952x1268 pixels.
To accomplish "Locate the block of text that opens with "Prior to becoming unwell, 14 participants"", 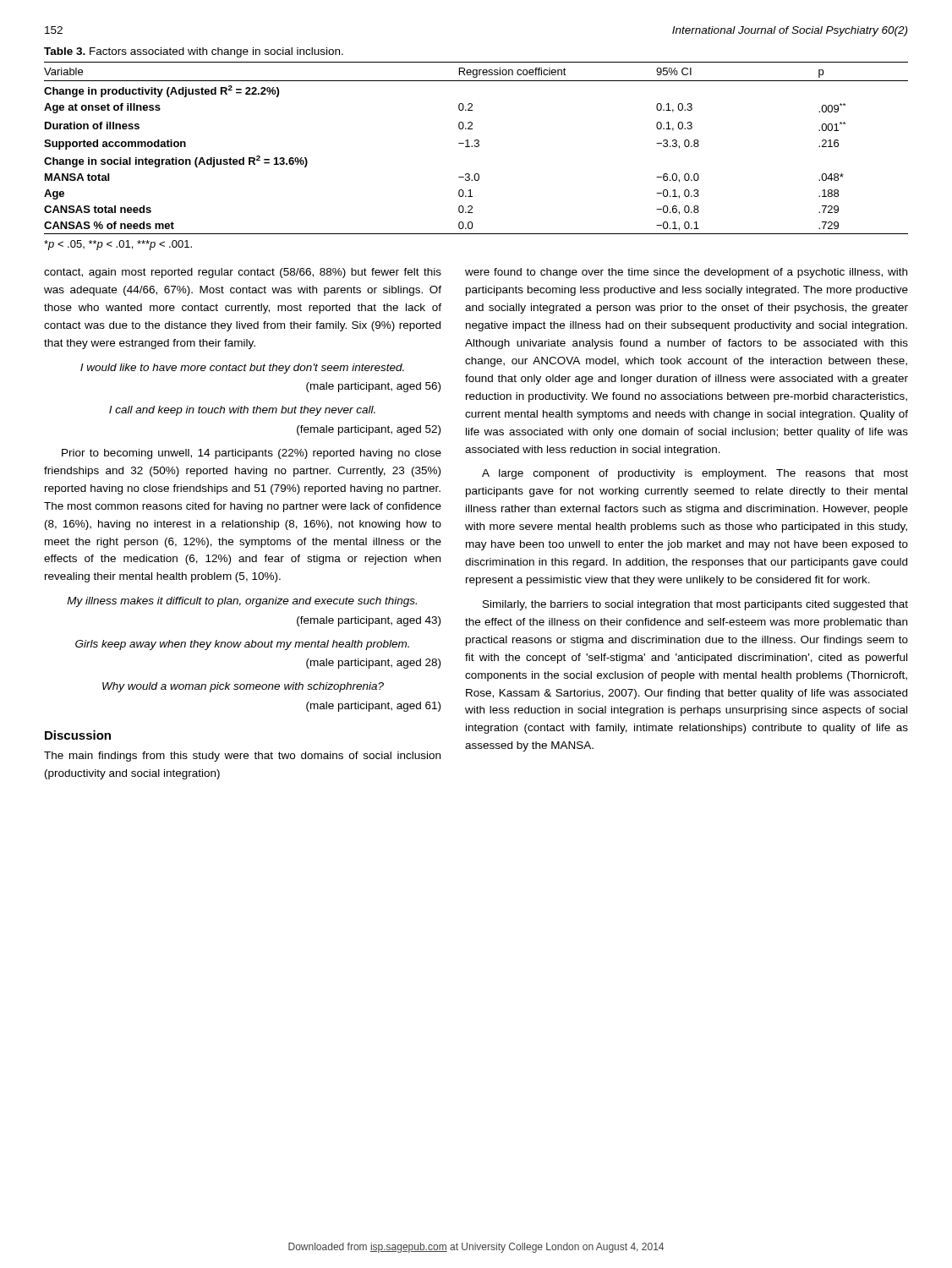I will coord(243,515).
